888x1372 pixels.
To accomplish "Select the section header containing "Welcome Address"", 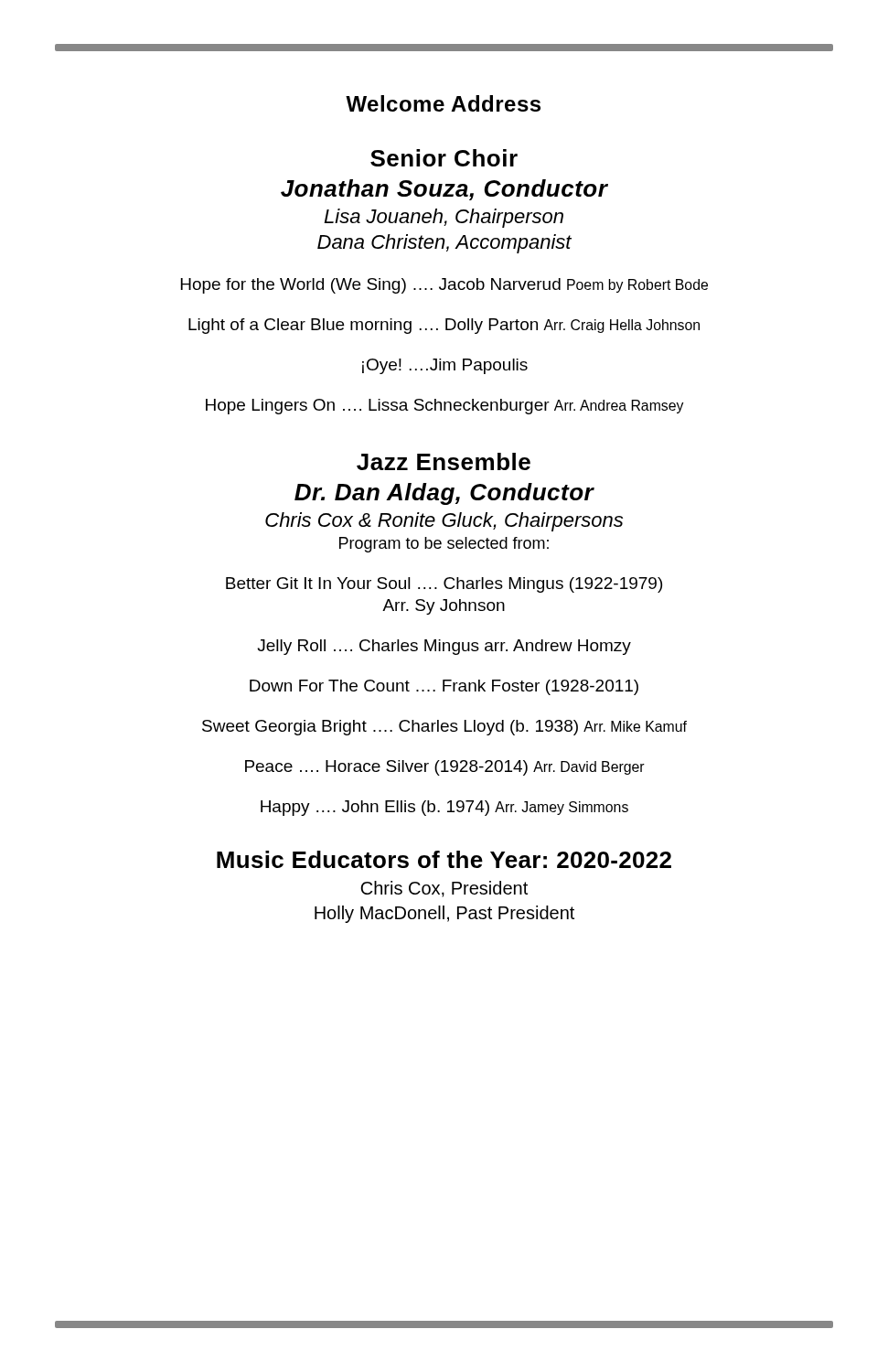I will (444, 104).
